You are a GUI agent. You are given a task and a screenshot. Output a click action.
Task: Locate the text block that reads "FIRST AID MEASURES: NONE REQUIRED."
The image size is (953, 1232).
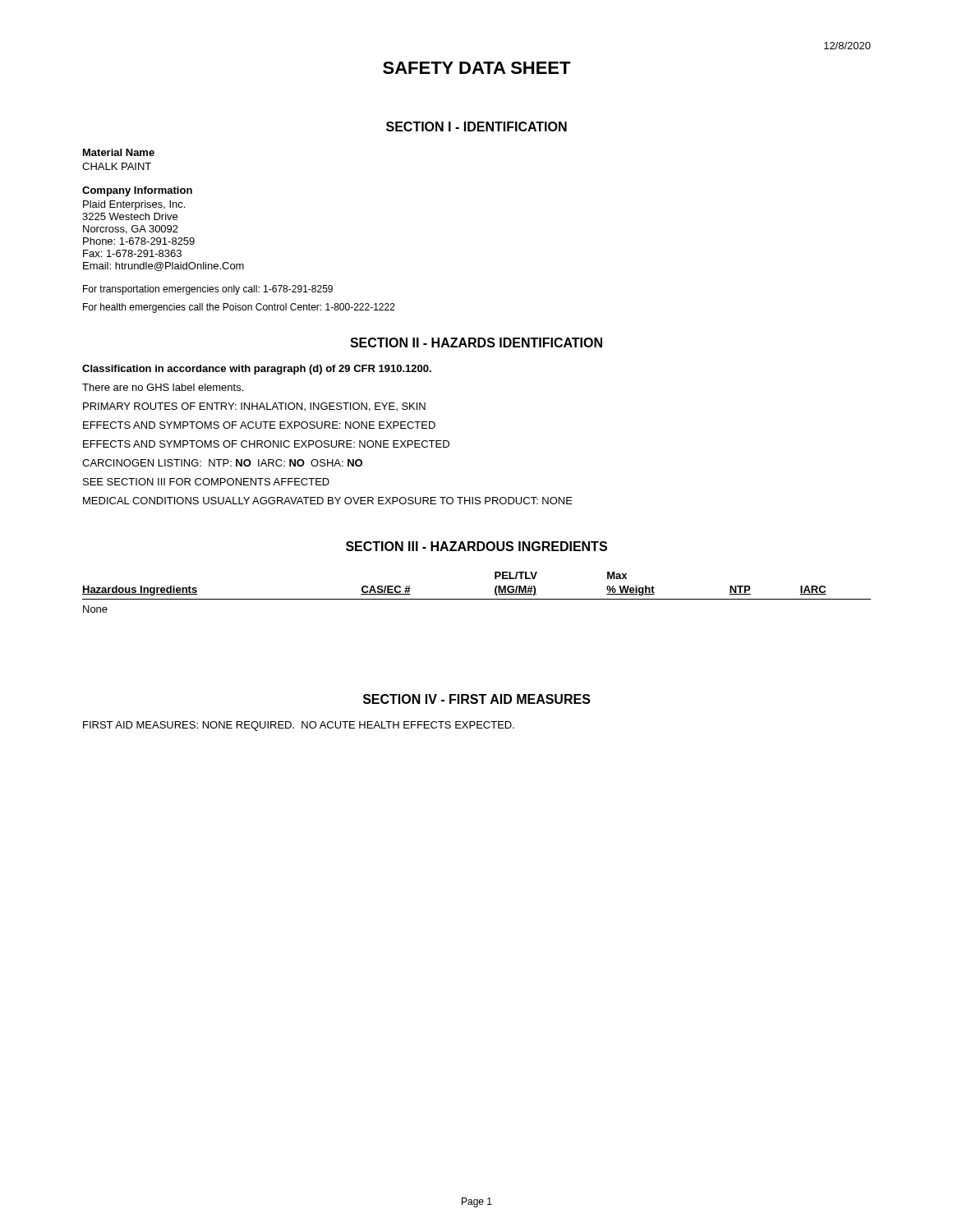299,725
